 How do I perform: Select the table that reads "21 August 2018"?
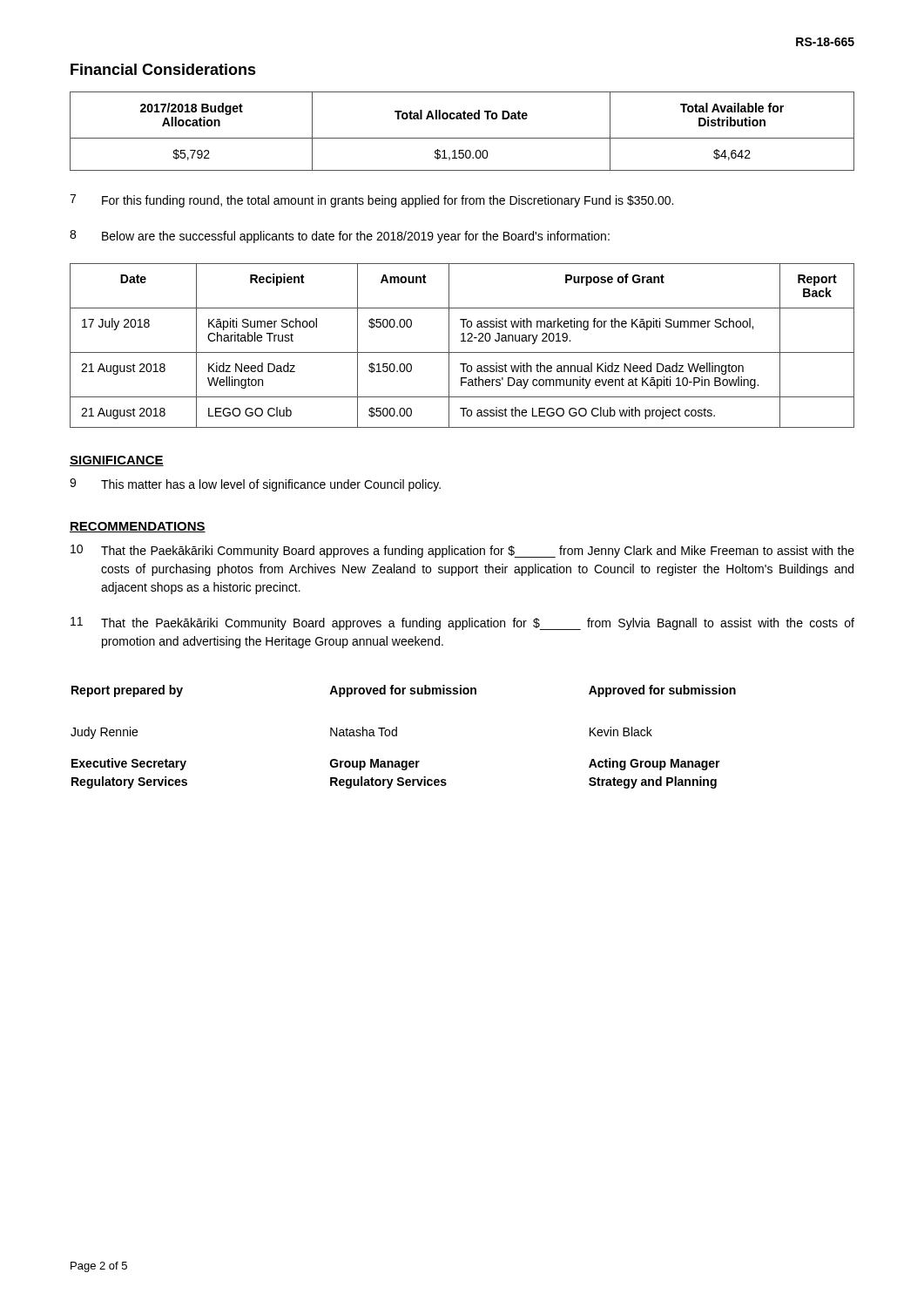[x=462, y=345]
